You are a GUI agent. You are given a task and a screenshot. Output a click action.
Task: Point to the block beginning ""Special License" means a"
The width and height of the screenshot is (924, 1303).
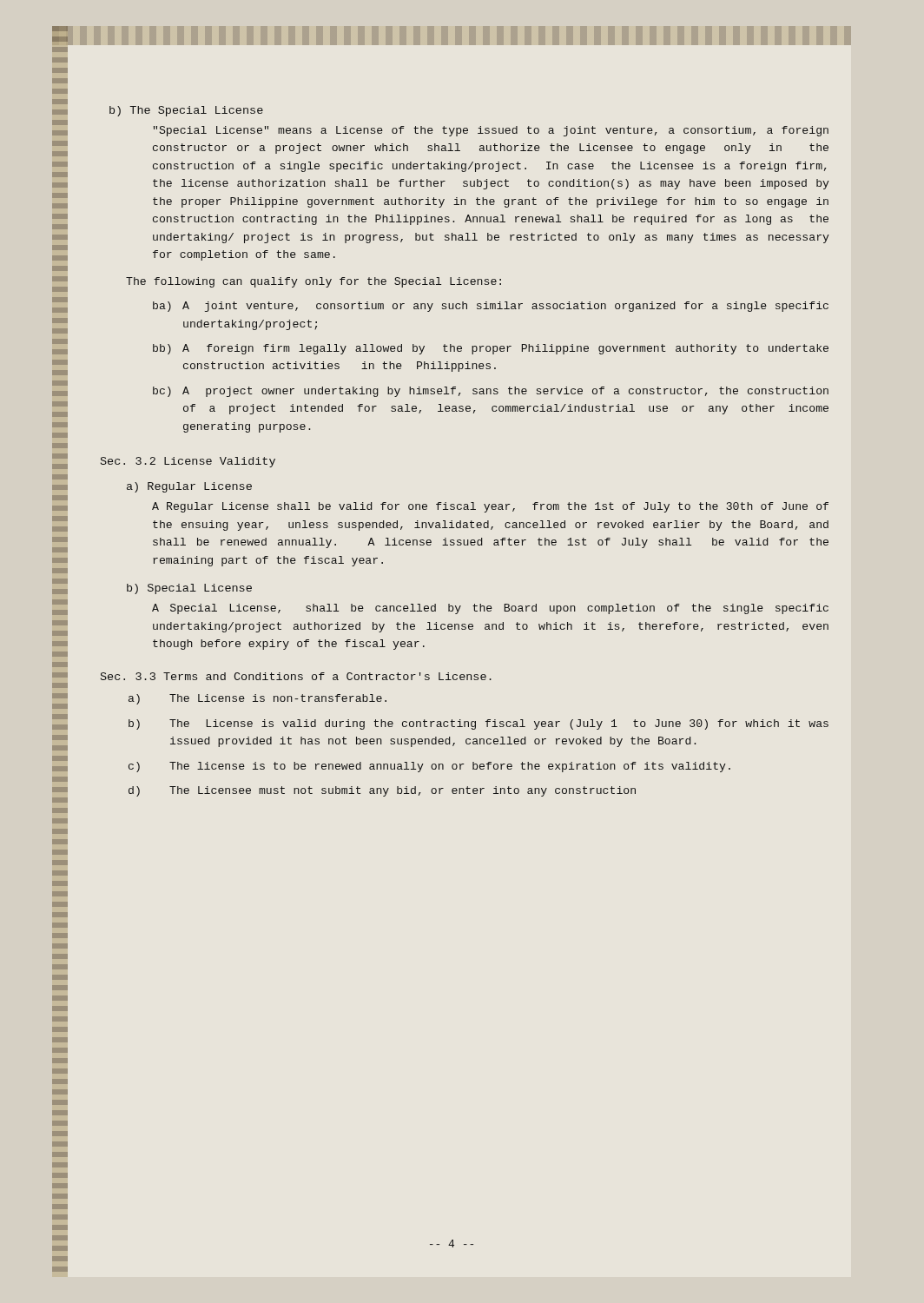(x=491, y=193)
